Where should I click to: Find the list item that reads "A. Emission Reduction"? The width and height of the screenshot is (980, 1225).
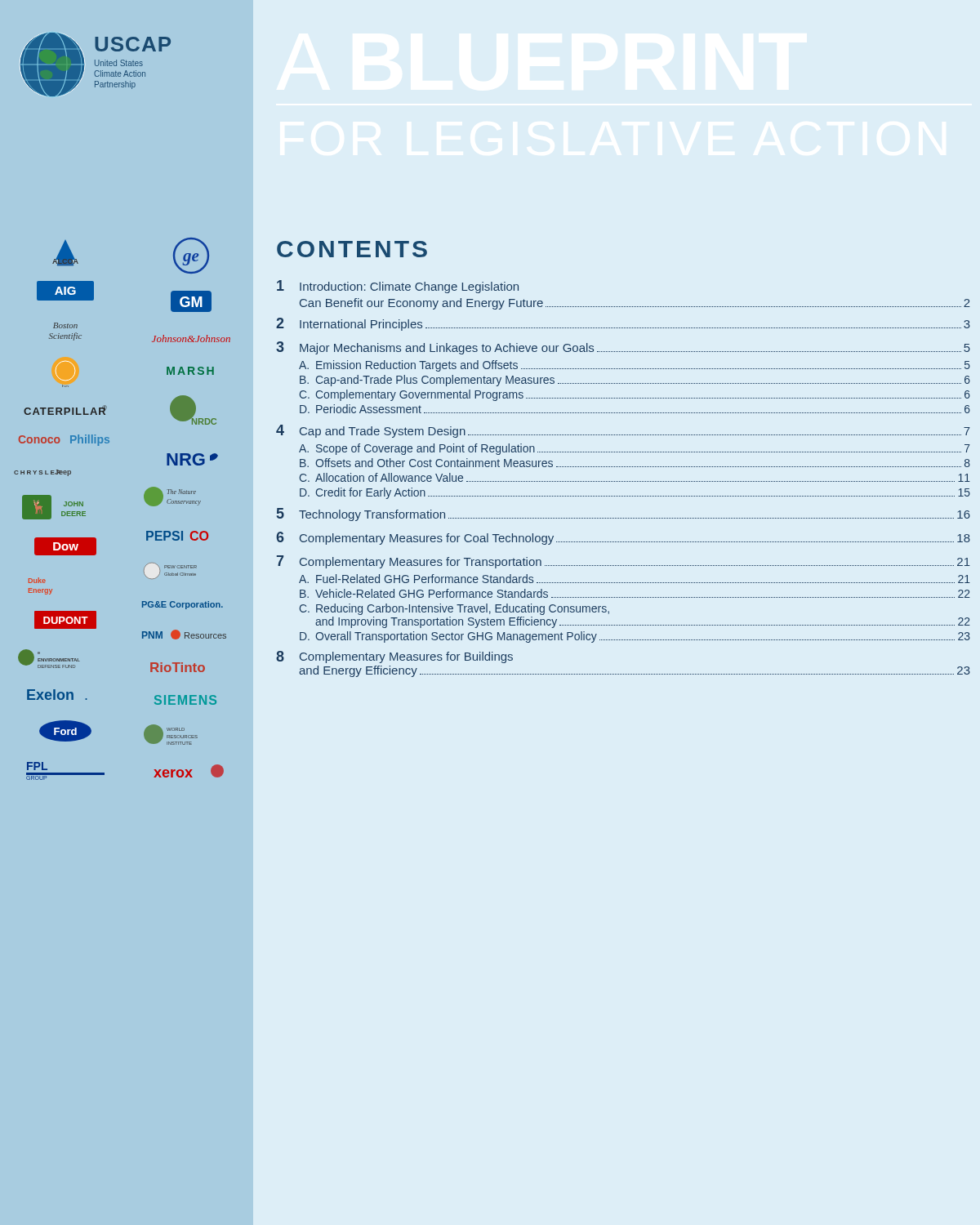635,365
